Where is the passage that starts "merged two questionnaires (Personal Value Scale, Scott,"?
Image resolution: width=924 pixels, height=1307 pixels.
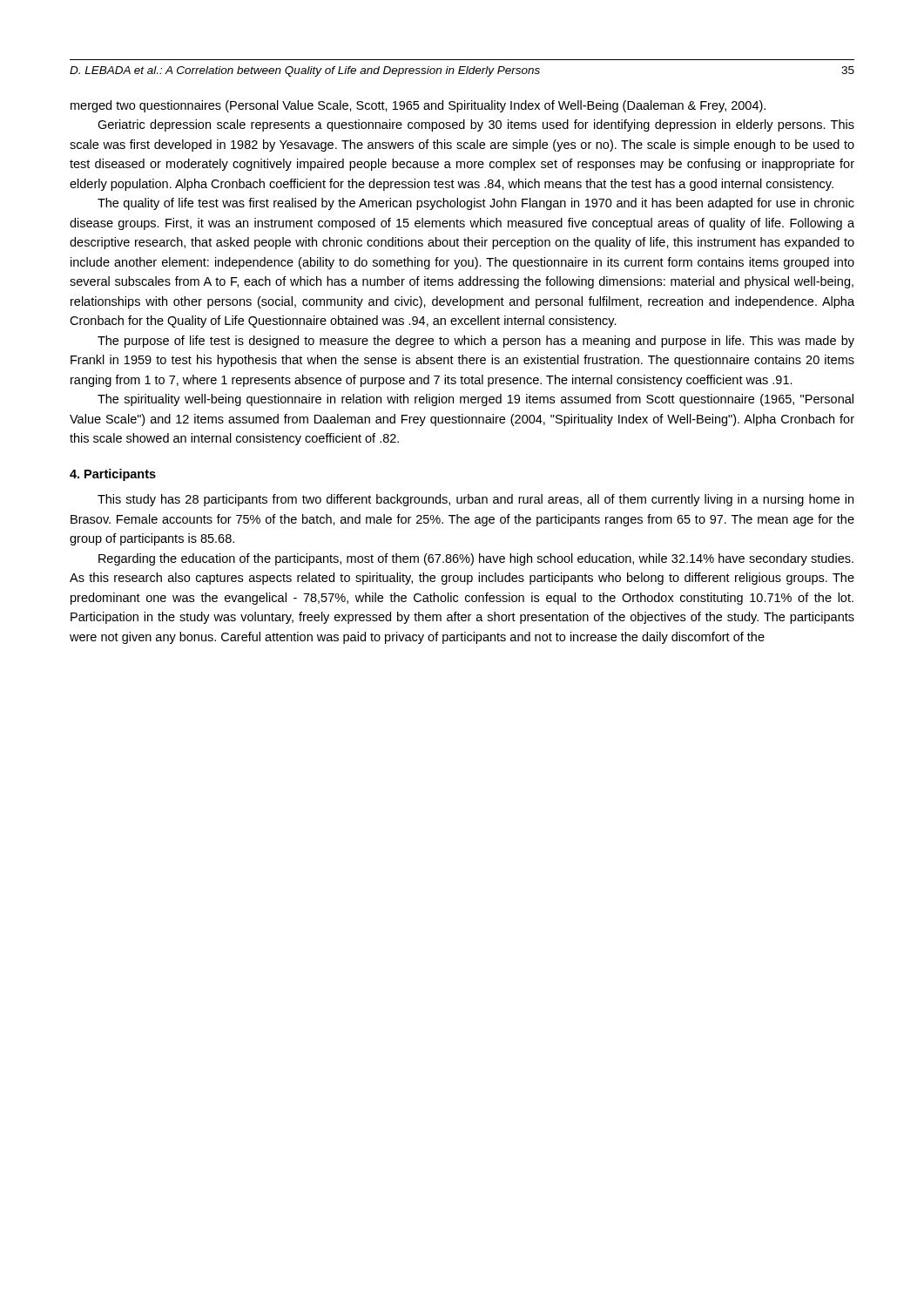(462, 106)
